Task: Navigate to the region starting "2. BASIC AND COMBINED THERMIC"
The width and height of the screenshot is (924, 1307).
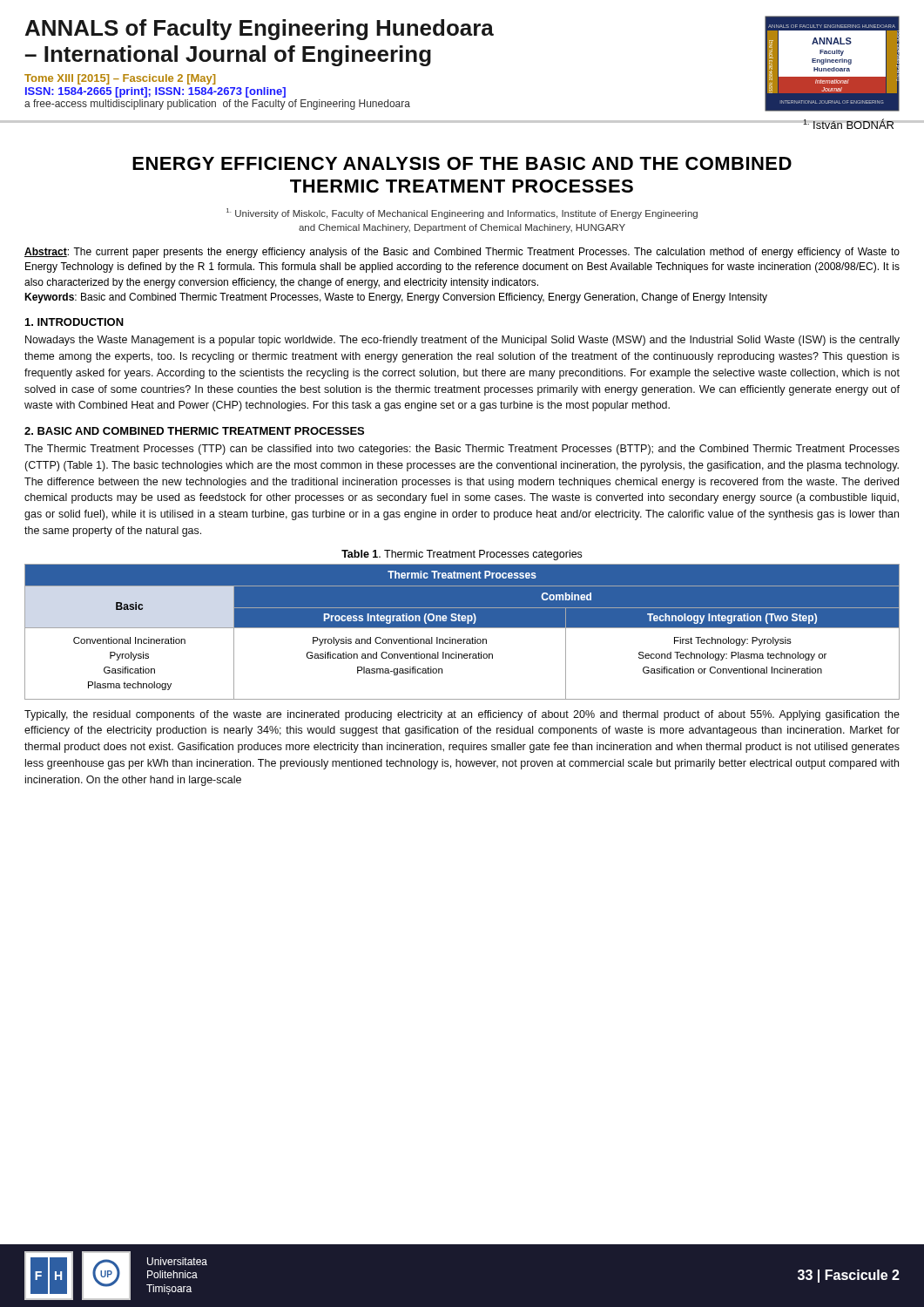Action: click(195, 431)
